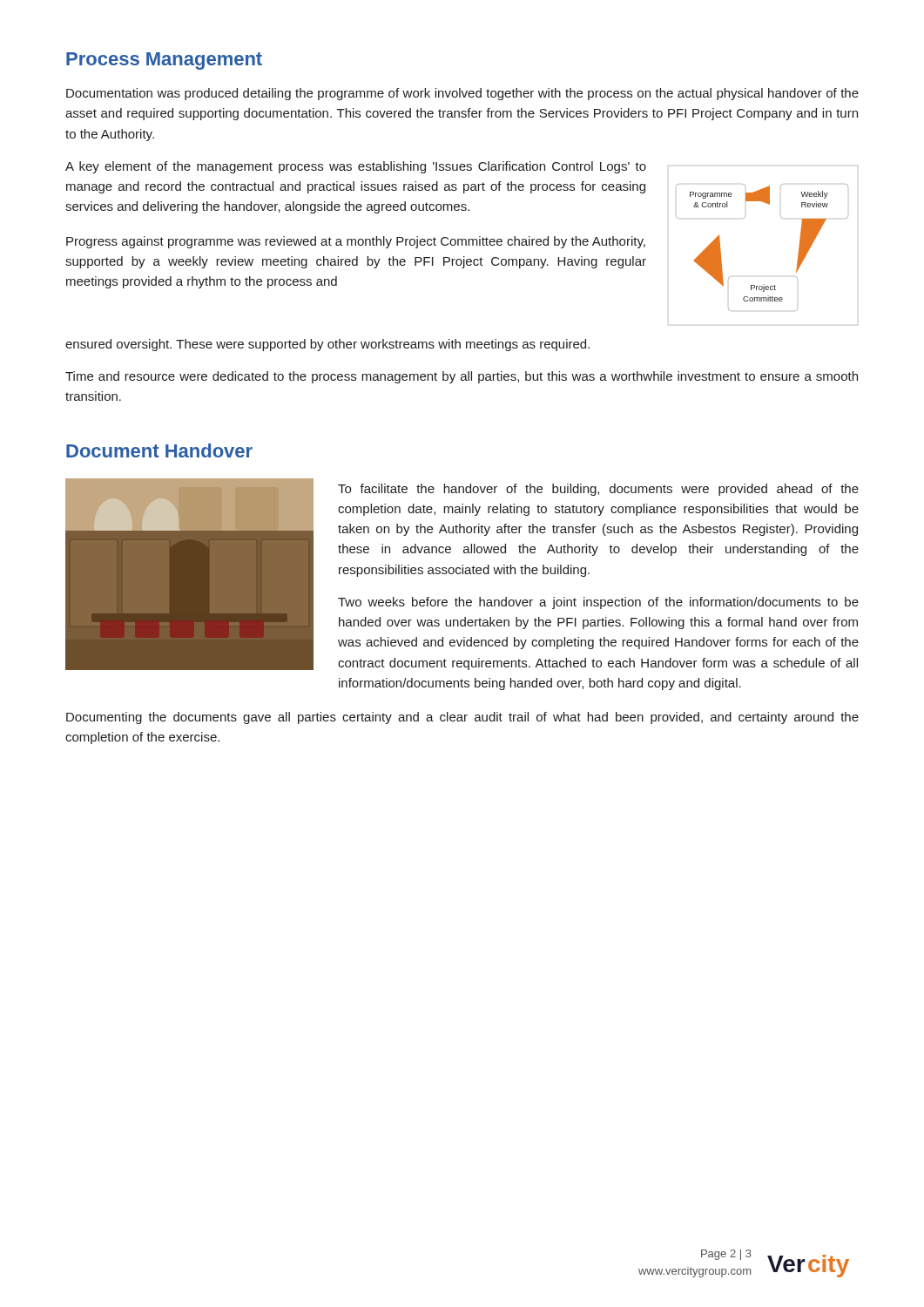Locate the text block that says "Time and resource"

tap(462, 386)
